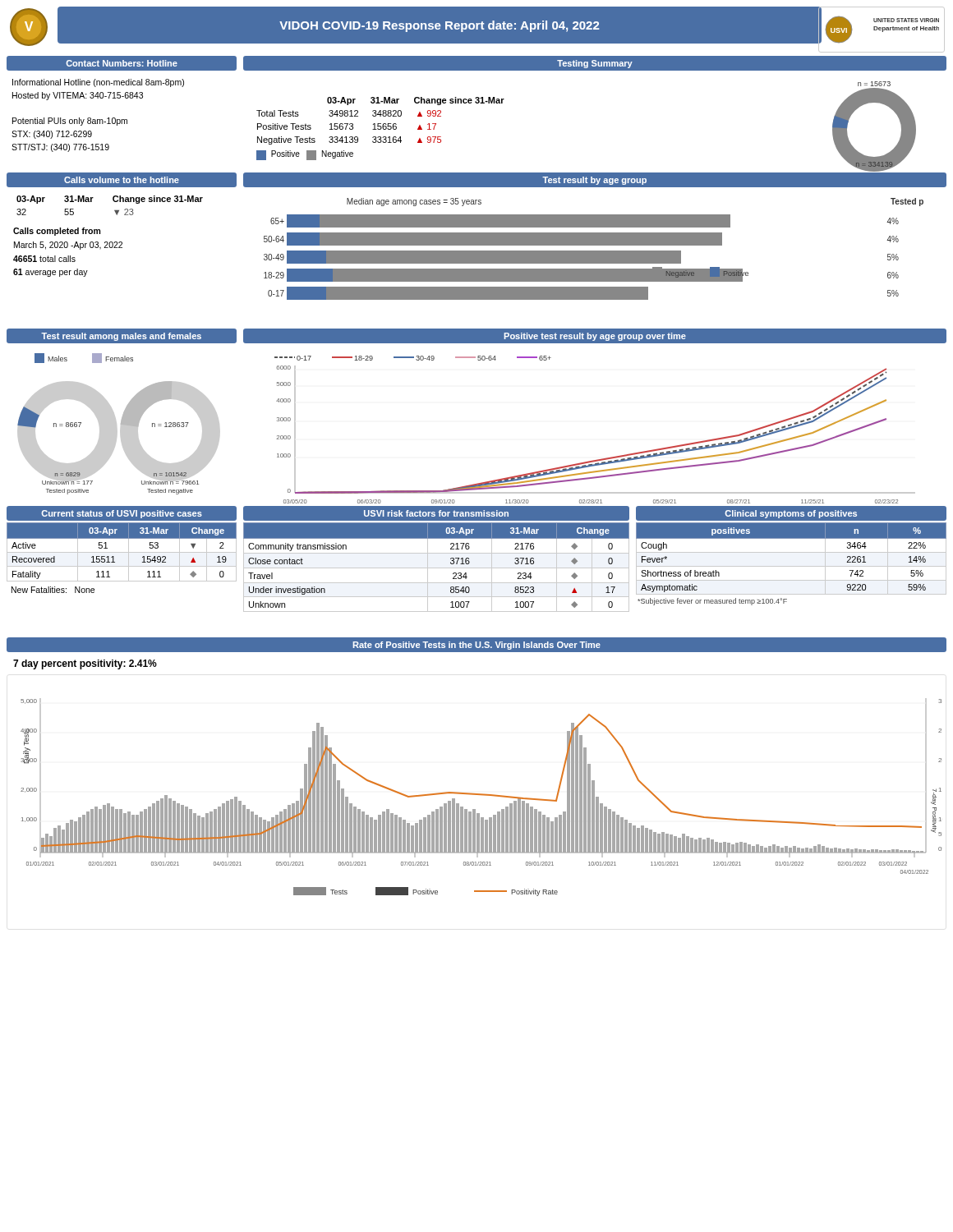
Task: Click on the region starting "Positive test result"
Action: coord(595,336)
